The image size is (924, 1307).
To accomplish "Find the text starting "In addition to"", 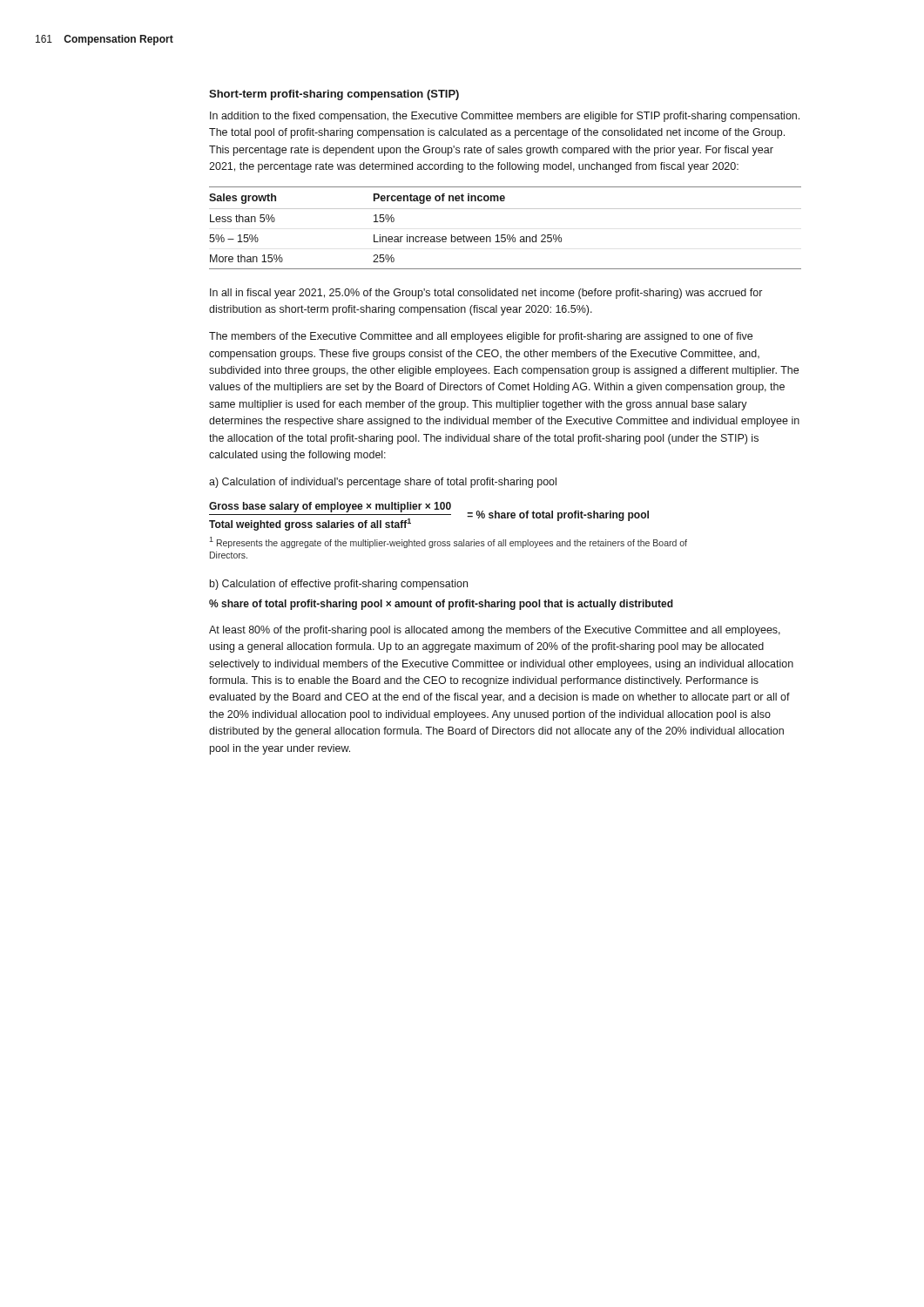I will click(505, 141).
